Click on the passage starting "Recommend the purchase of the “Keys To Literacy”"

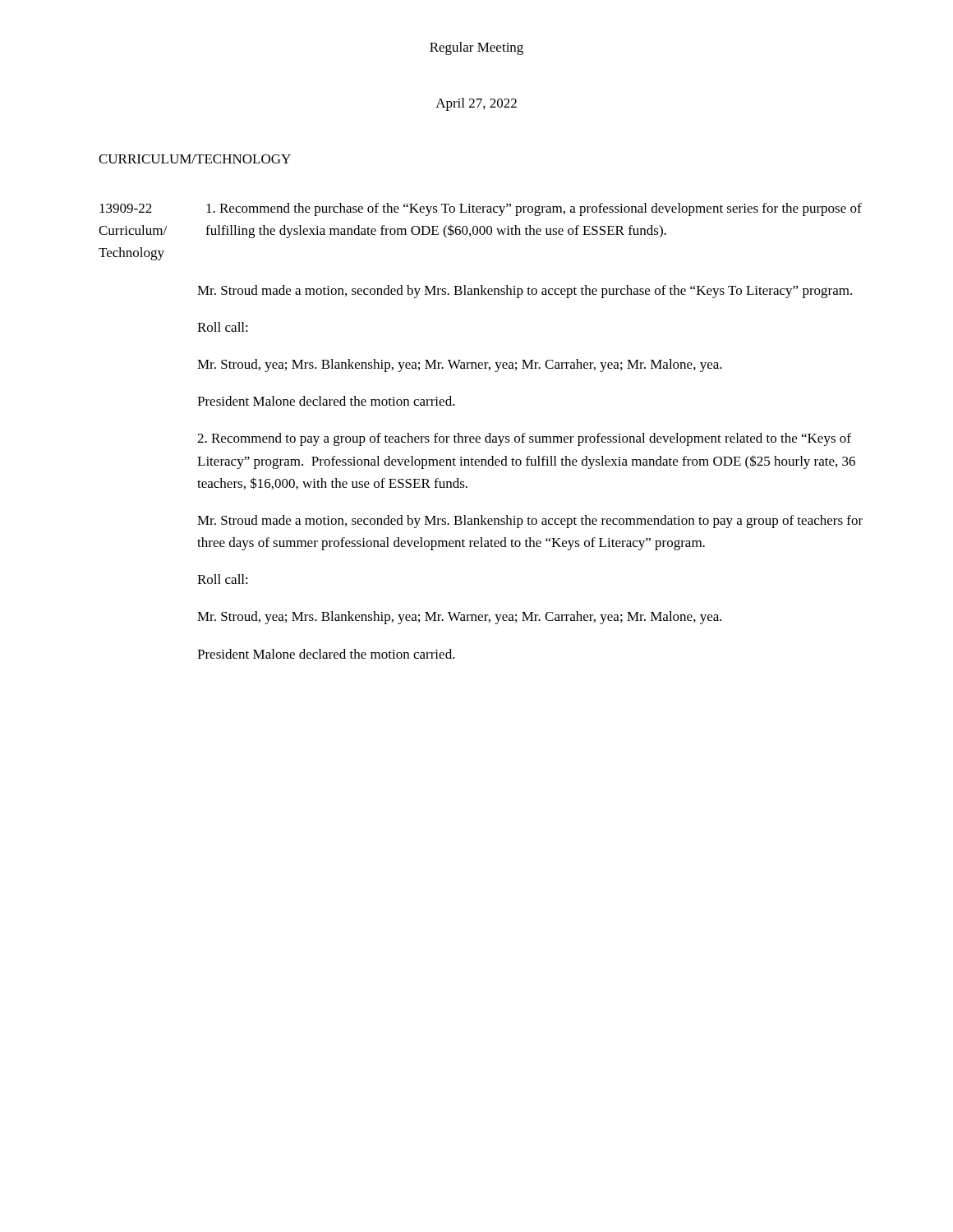tap(533, 219)
